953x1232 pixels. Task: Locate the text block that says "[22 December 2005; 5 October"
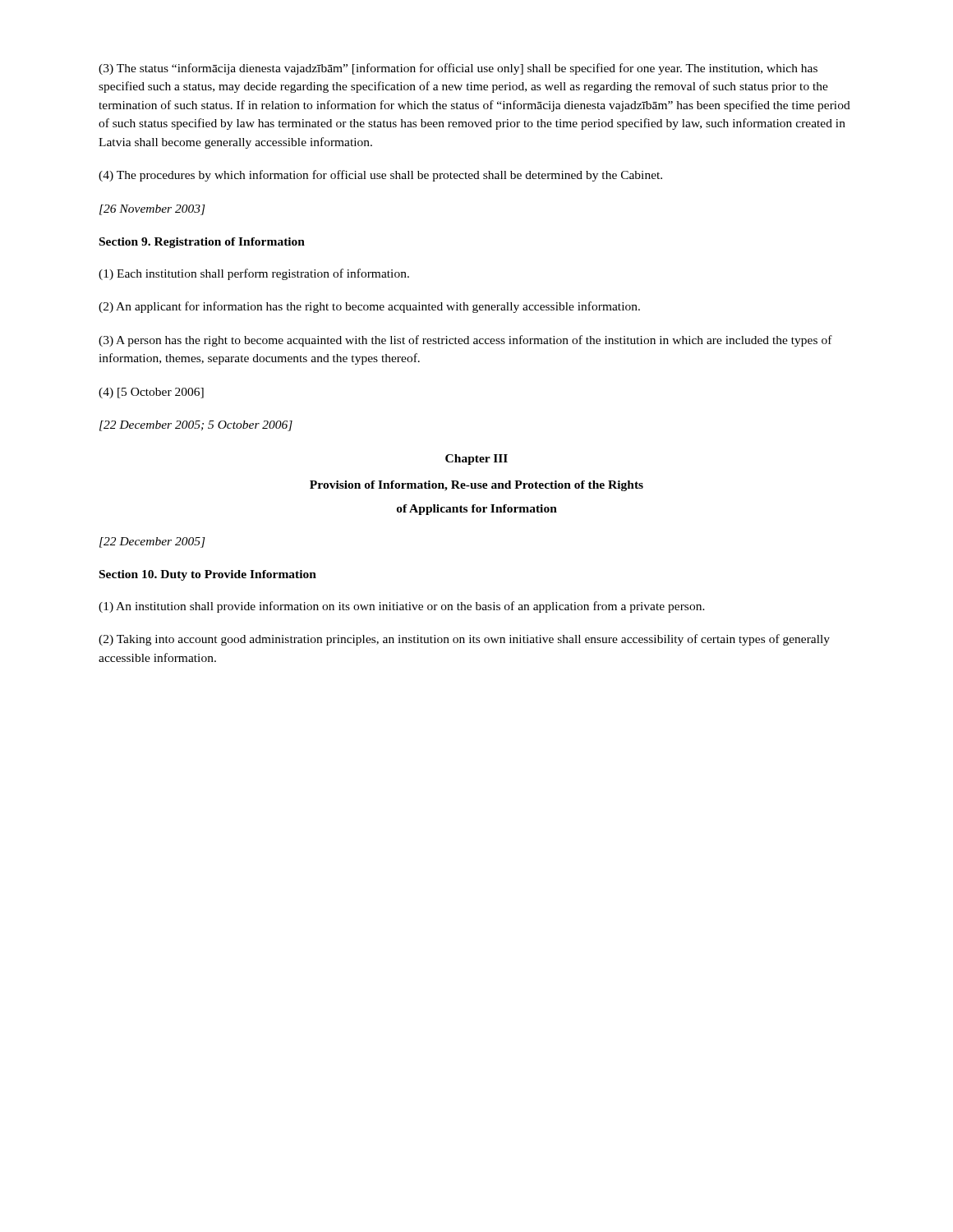[x=196, y=424]
